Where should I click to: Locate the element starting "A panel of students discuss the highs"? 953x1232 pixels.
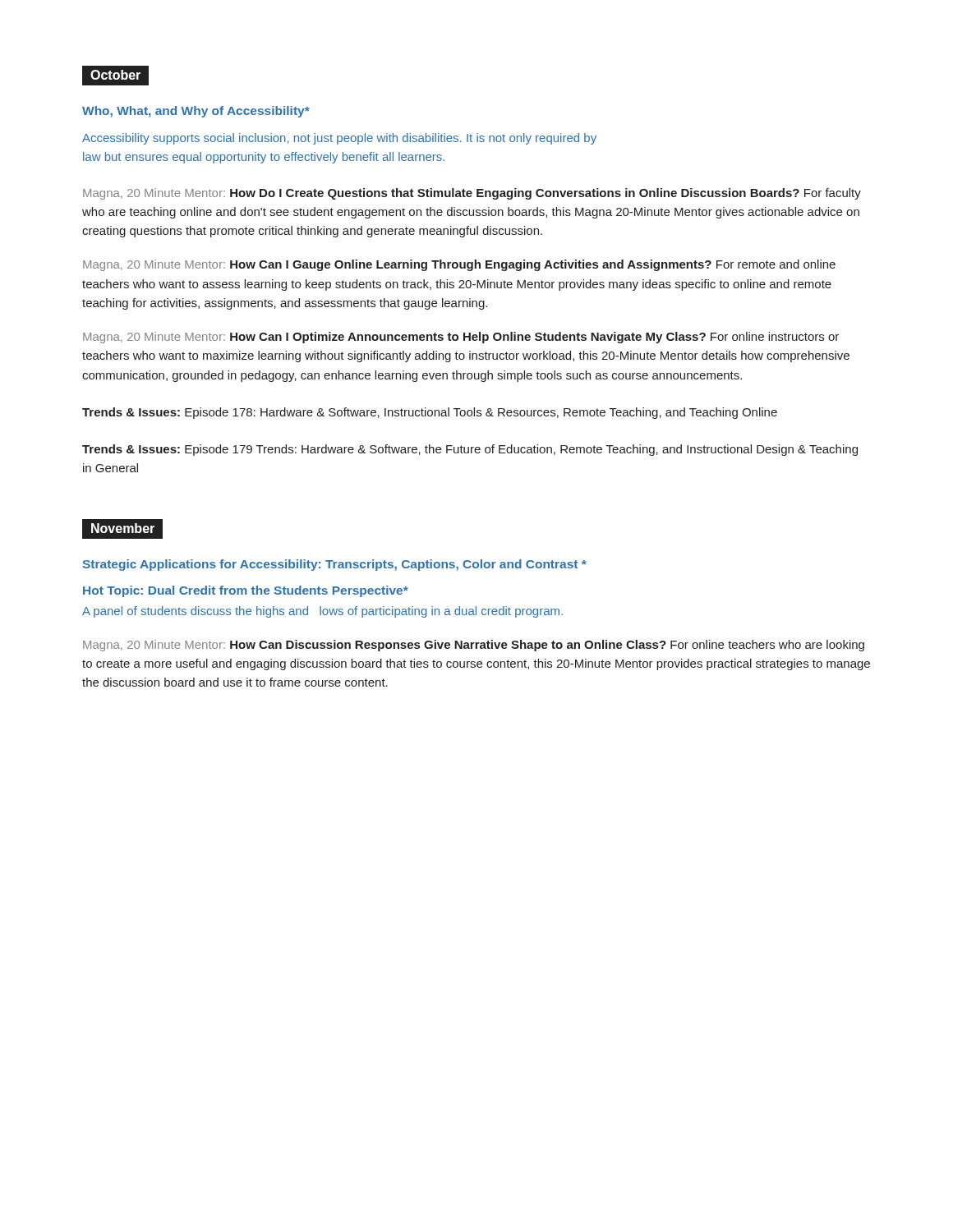(x=323, y=610)
